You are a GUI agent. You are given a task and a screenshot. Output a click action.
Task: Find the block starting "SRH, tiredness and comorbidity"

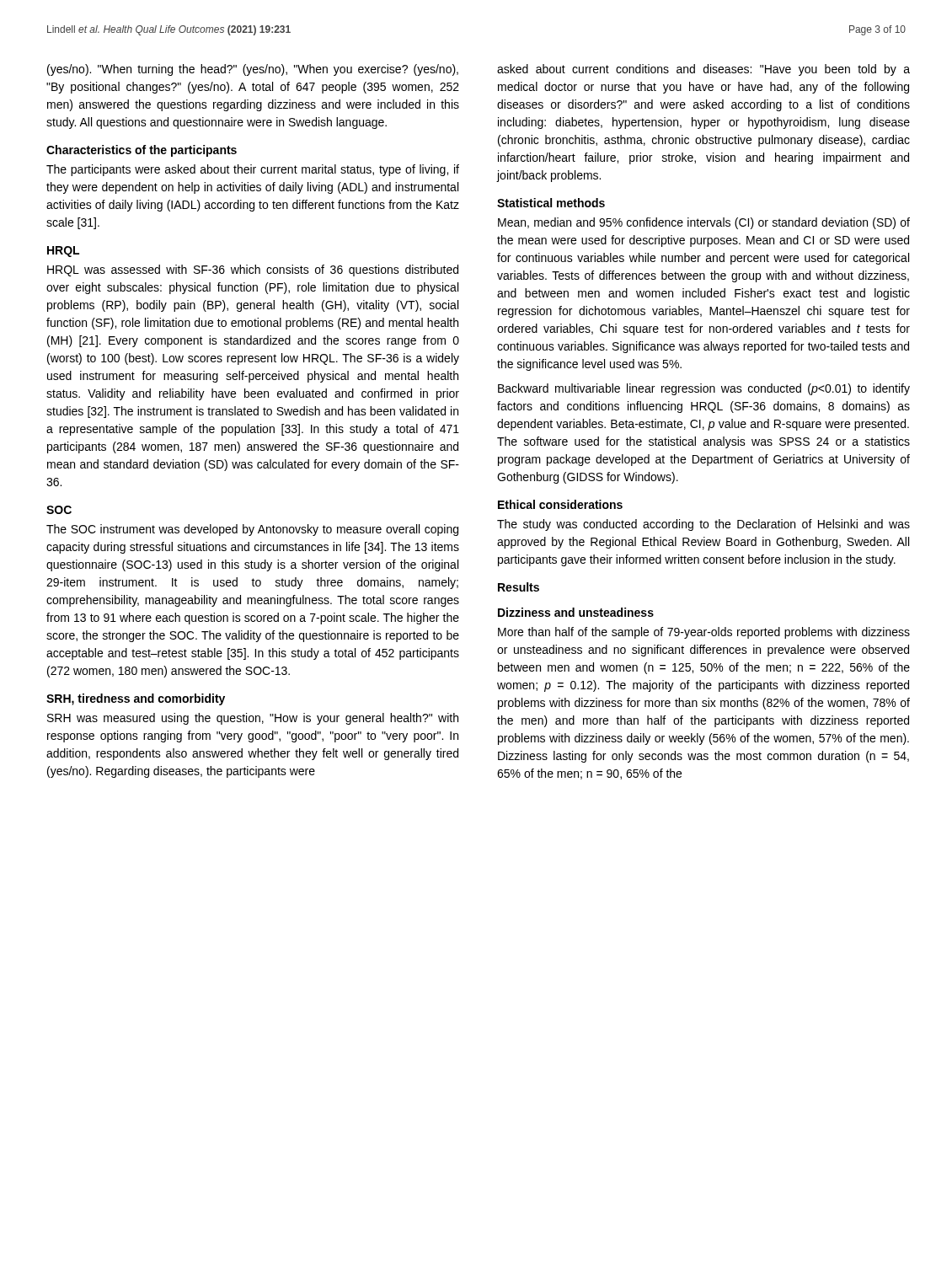pyautogui.click(x=136, y=699)
